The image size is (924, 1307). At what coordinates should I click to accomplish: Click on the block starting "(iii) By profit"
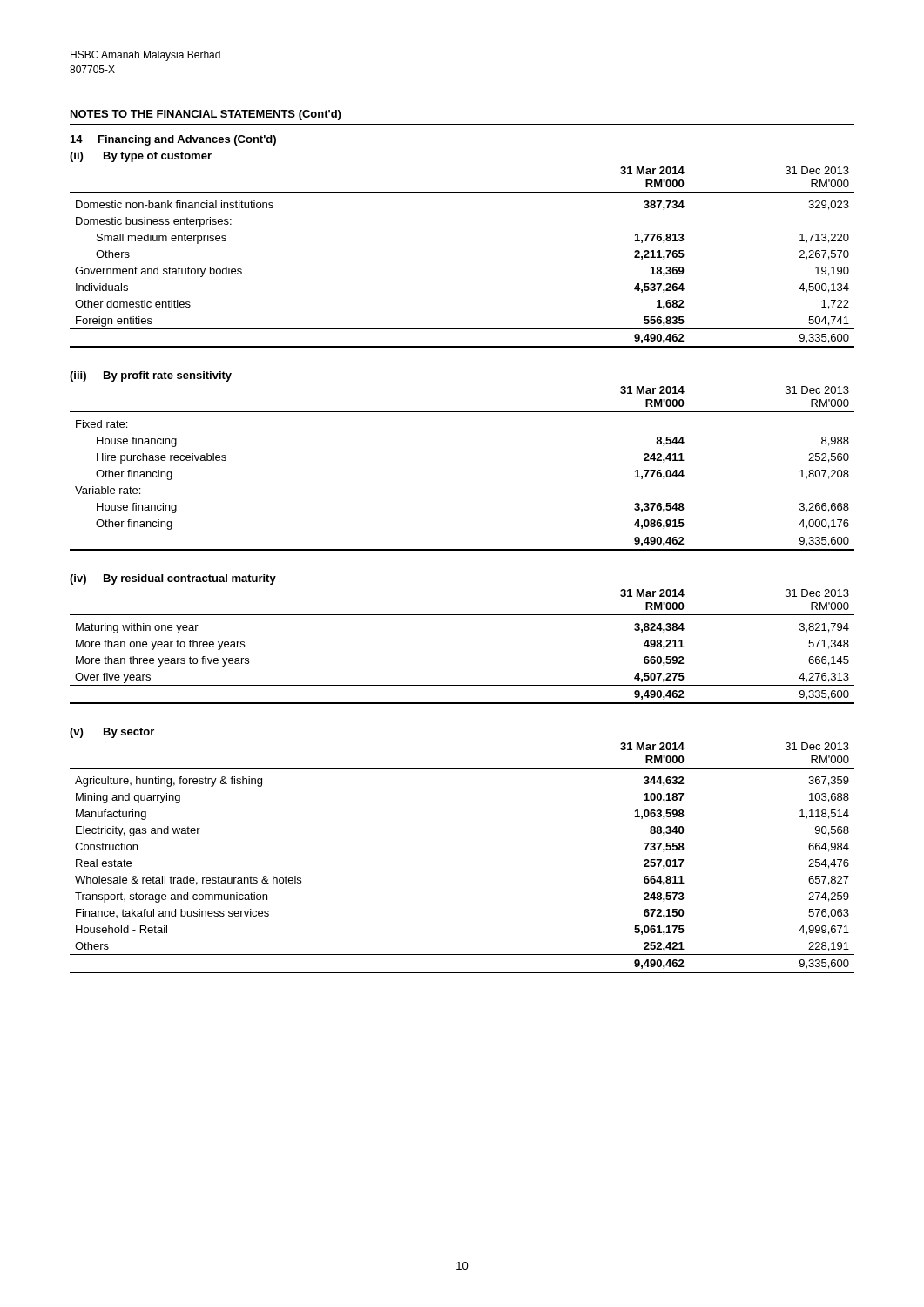tap(151, 375)
